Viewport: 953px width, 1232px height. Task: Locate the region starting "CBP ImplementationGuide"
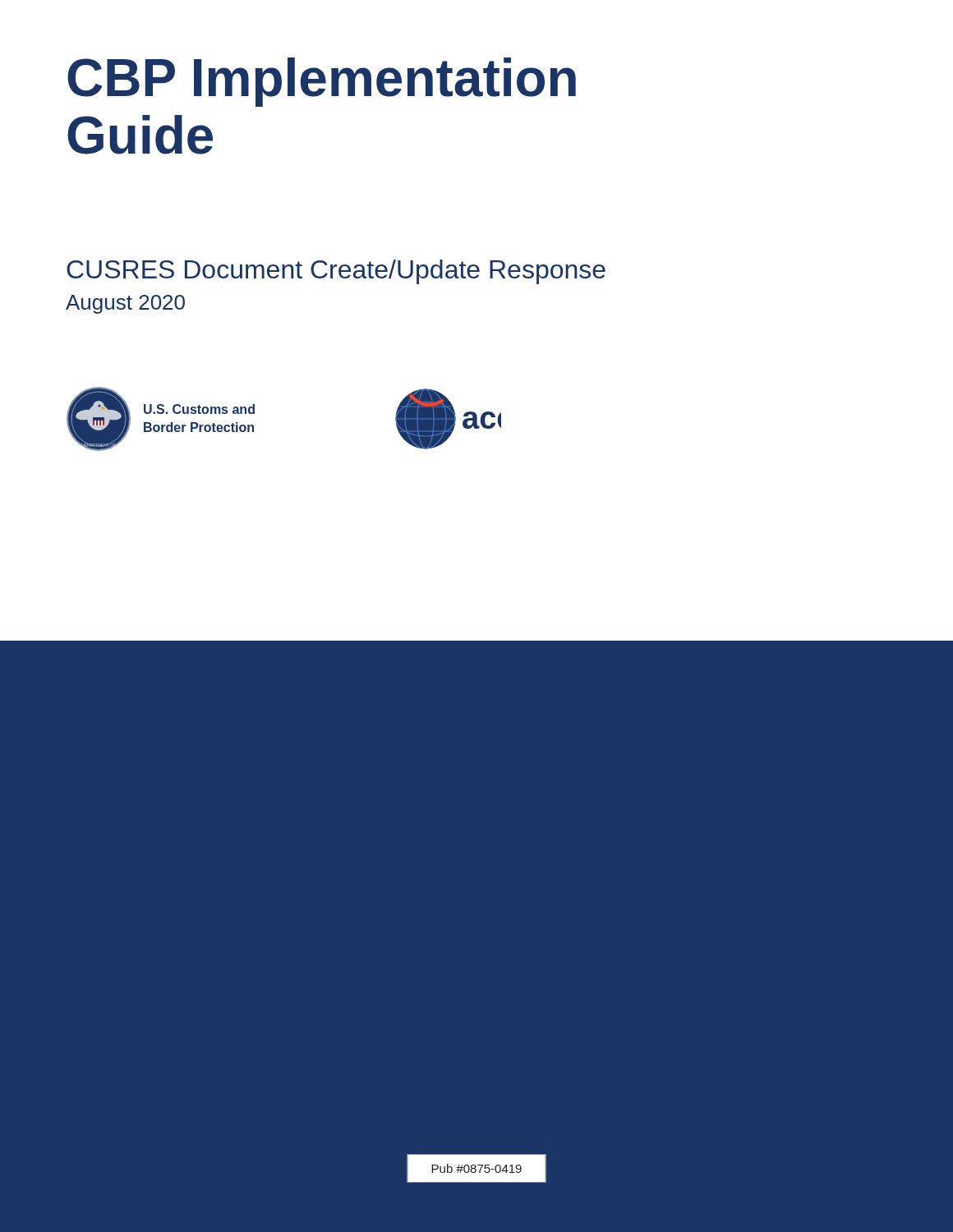click(x=329, y=107)
